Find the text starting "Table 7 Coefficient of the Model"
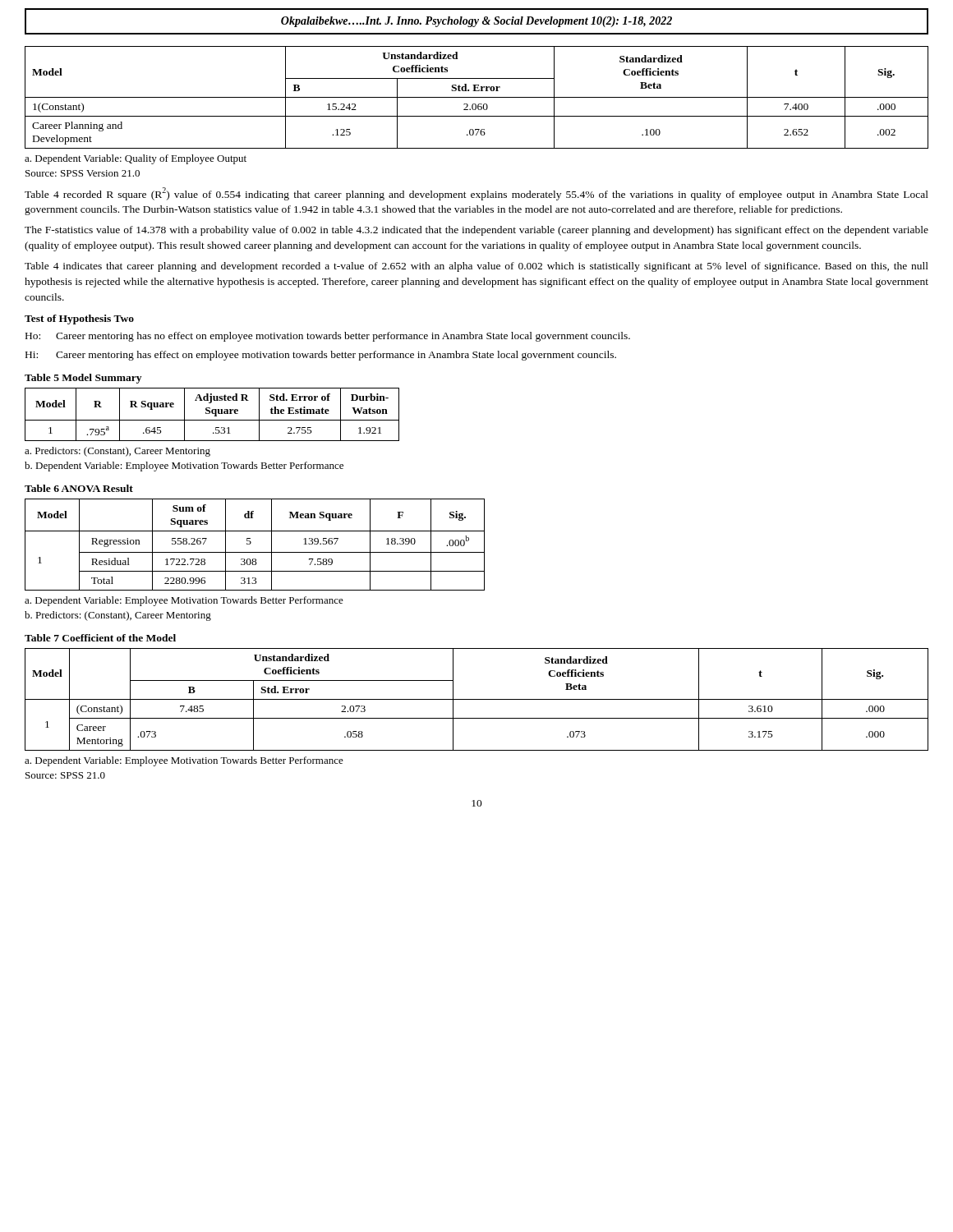The height and width of the screenshot is (1232, 953). tap(100, 637)
